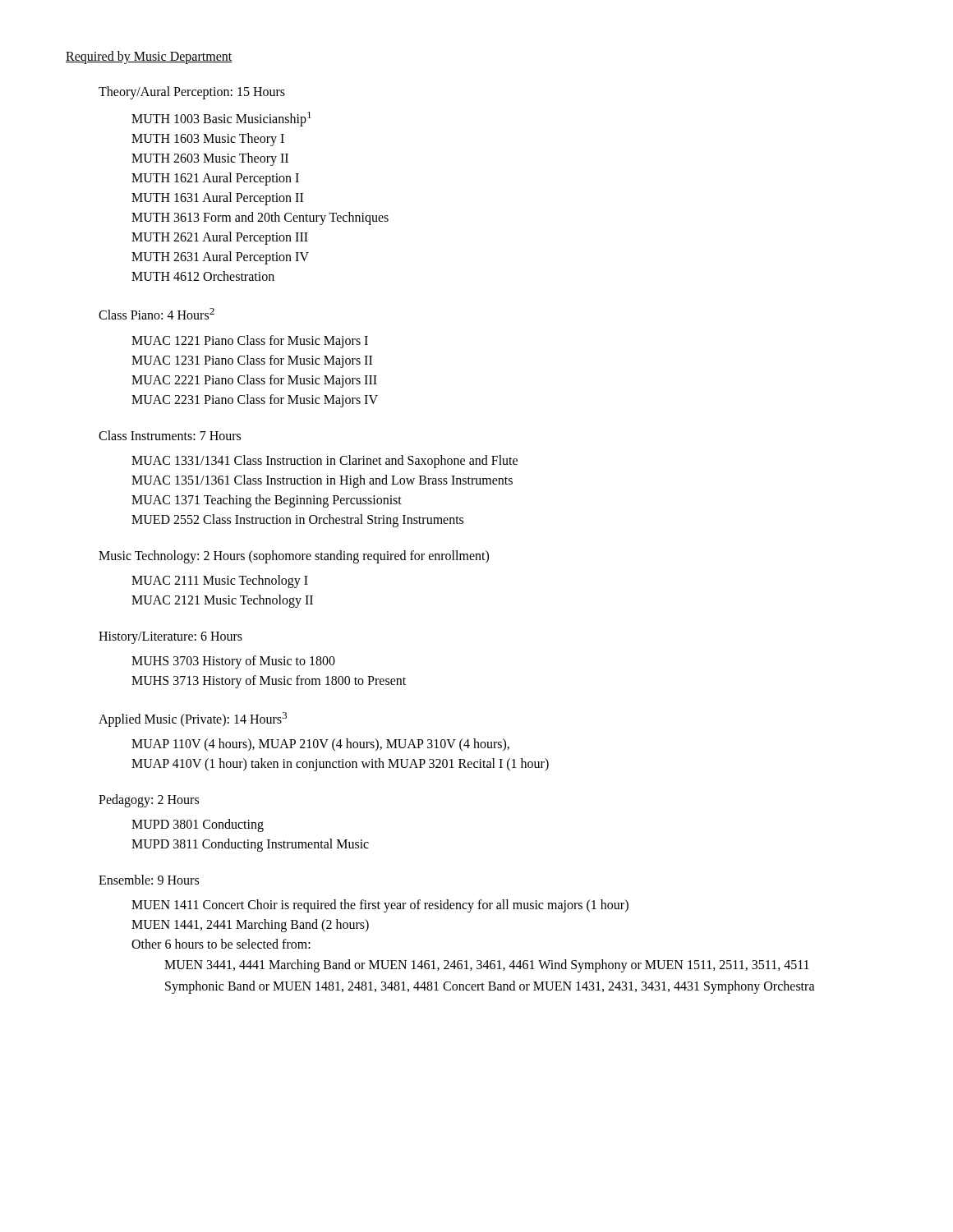This screenshot has width=953, height=1232.
Task: Find "MUPD 3811 Conducting Instrumental Music" on this page
Action: pyautogui.click(x=250, y=844)
